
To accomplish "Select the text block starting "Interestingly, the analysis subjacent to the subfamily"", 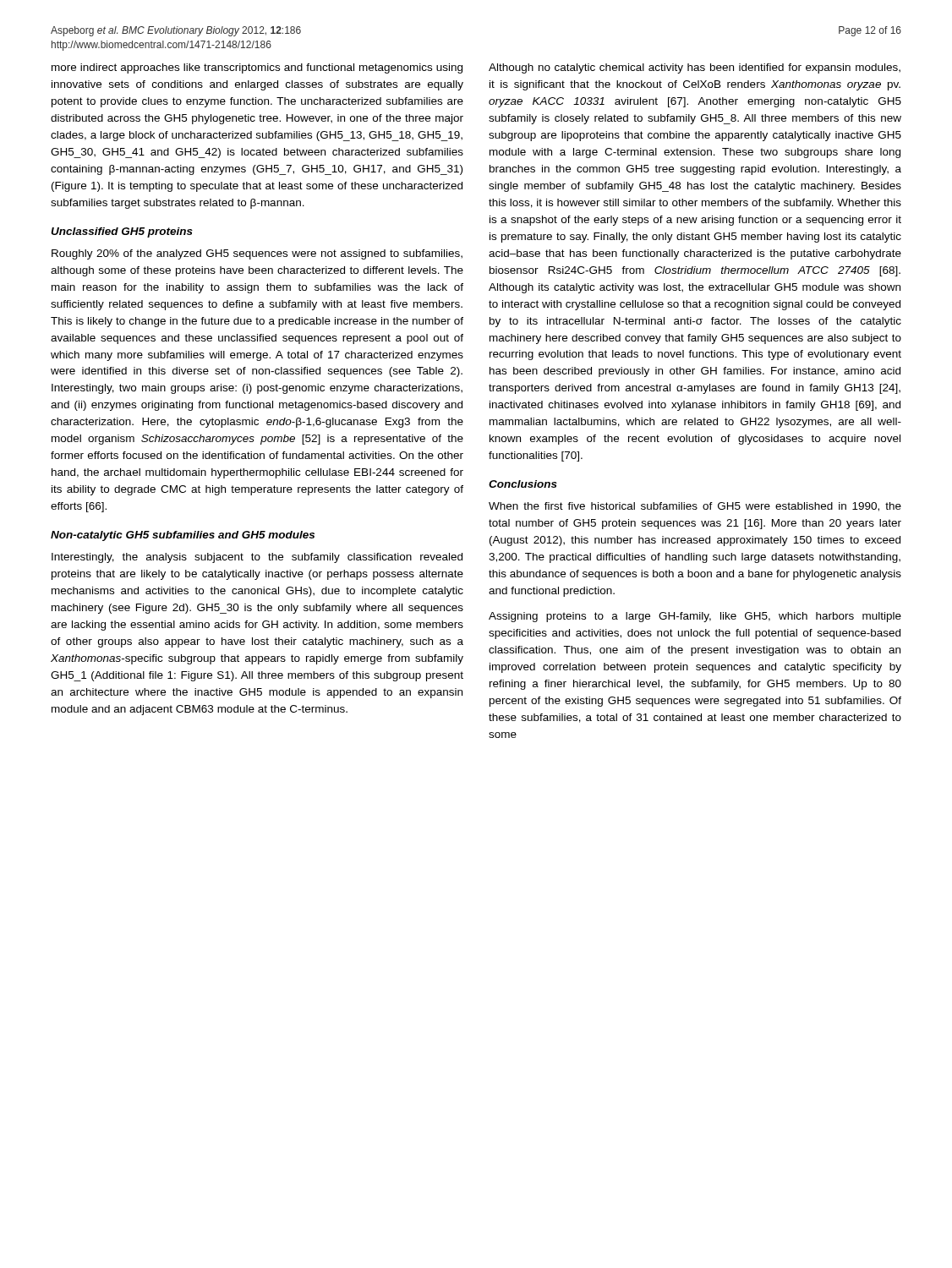I will [257, 633].
